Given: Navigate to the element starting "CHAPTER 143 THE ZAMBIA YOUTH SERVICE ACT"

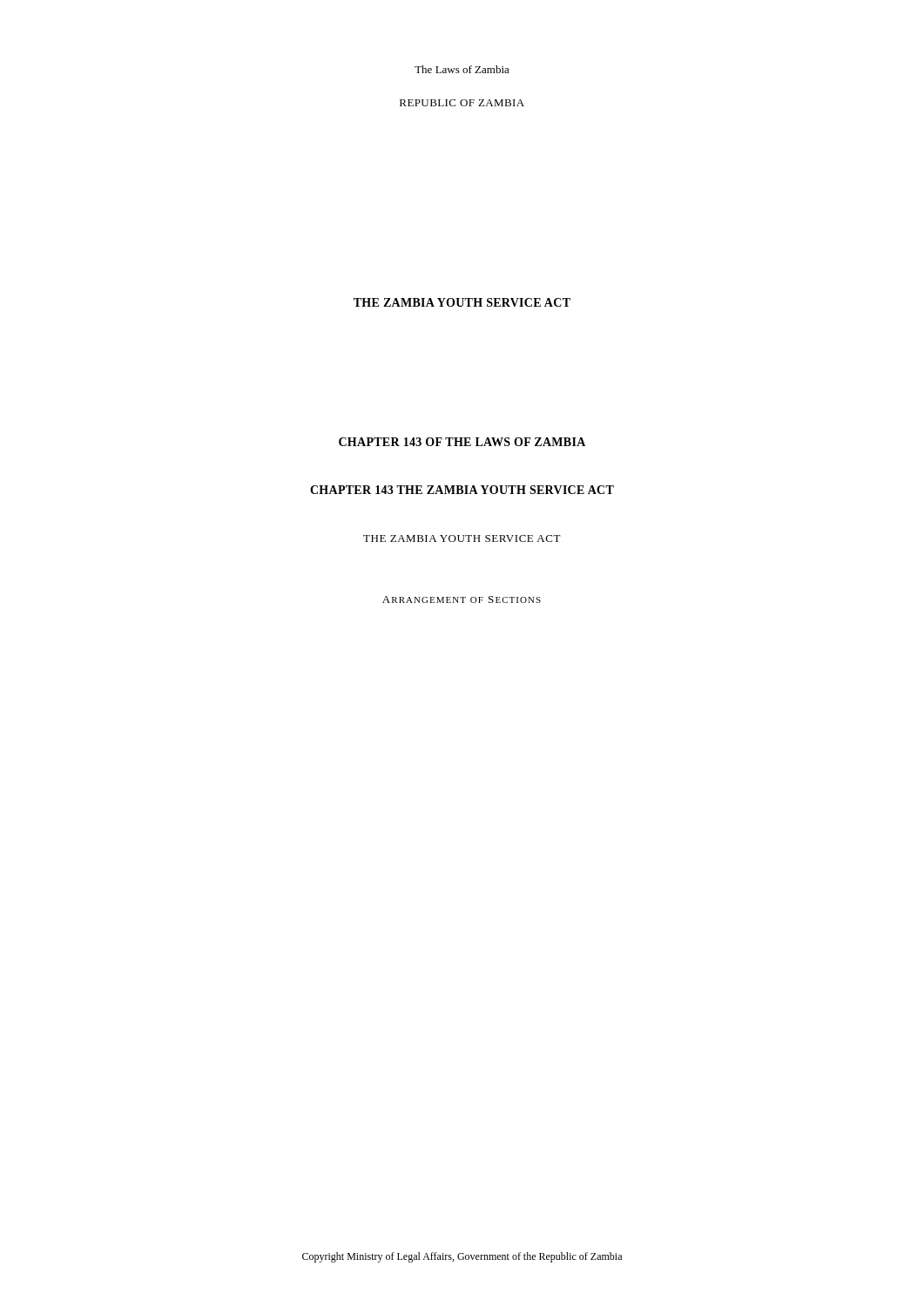Looking at the screenshot, I should click(462, 490).
